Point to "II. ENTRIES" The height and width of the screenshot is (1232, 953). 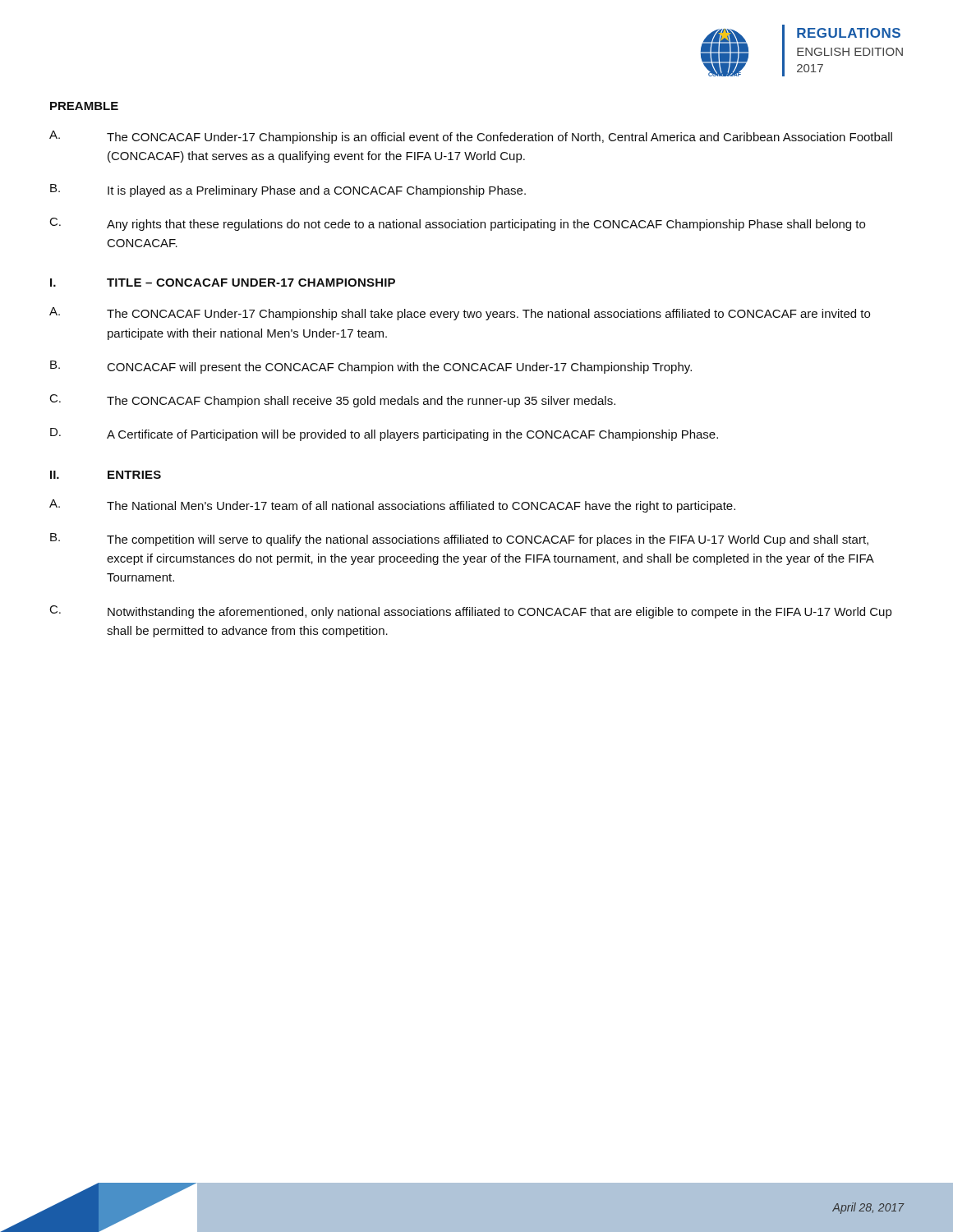[x=106, y=475]
